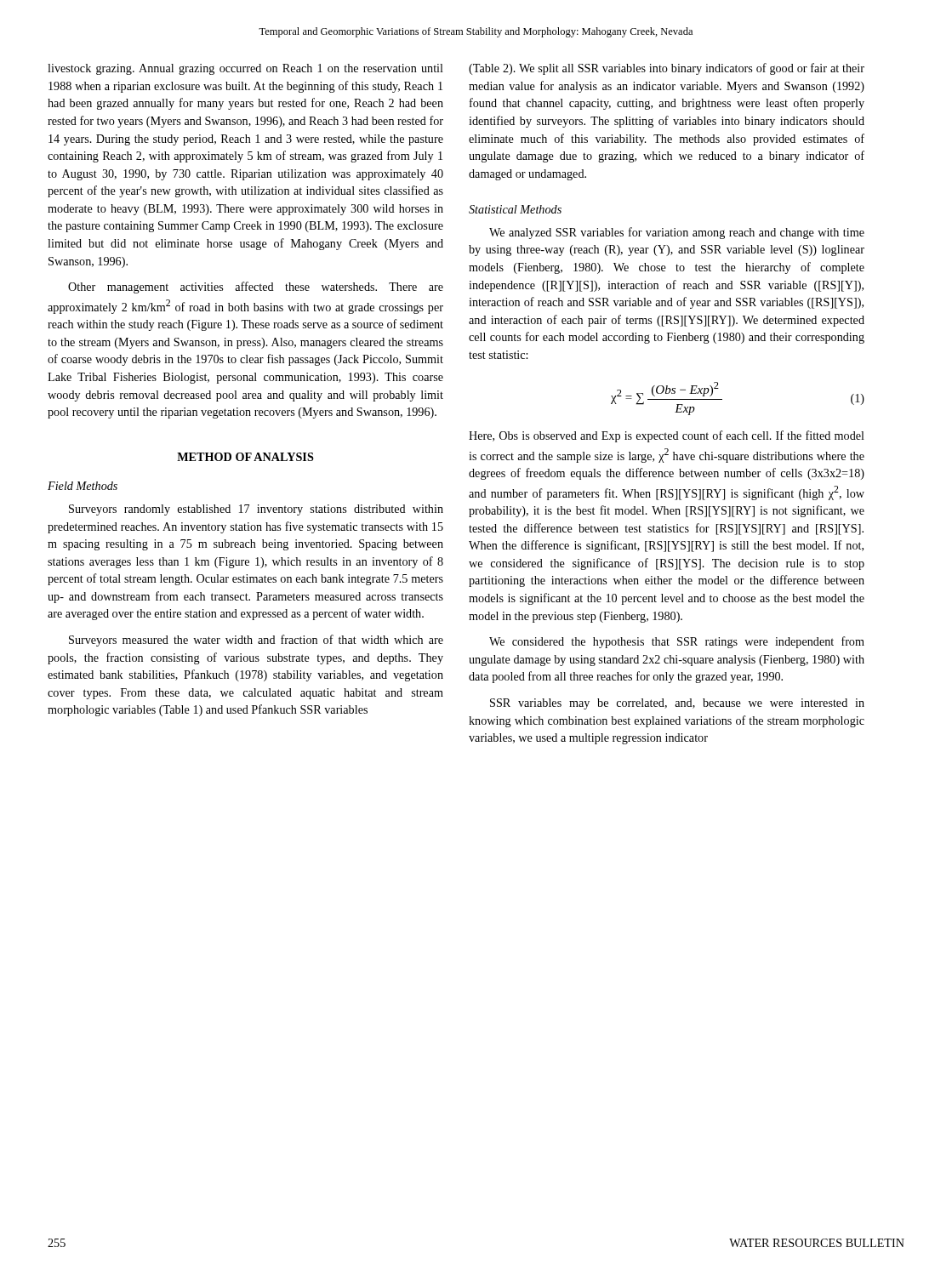Select the element starting "(Table 2). We split all SSR variables"

click(x=667, y=121)
